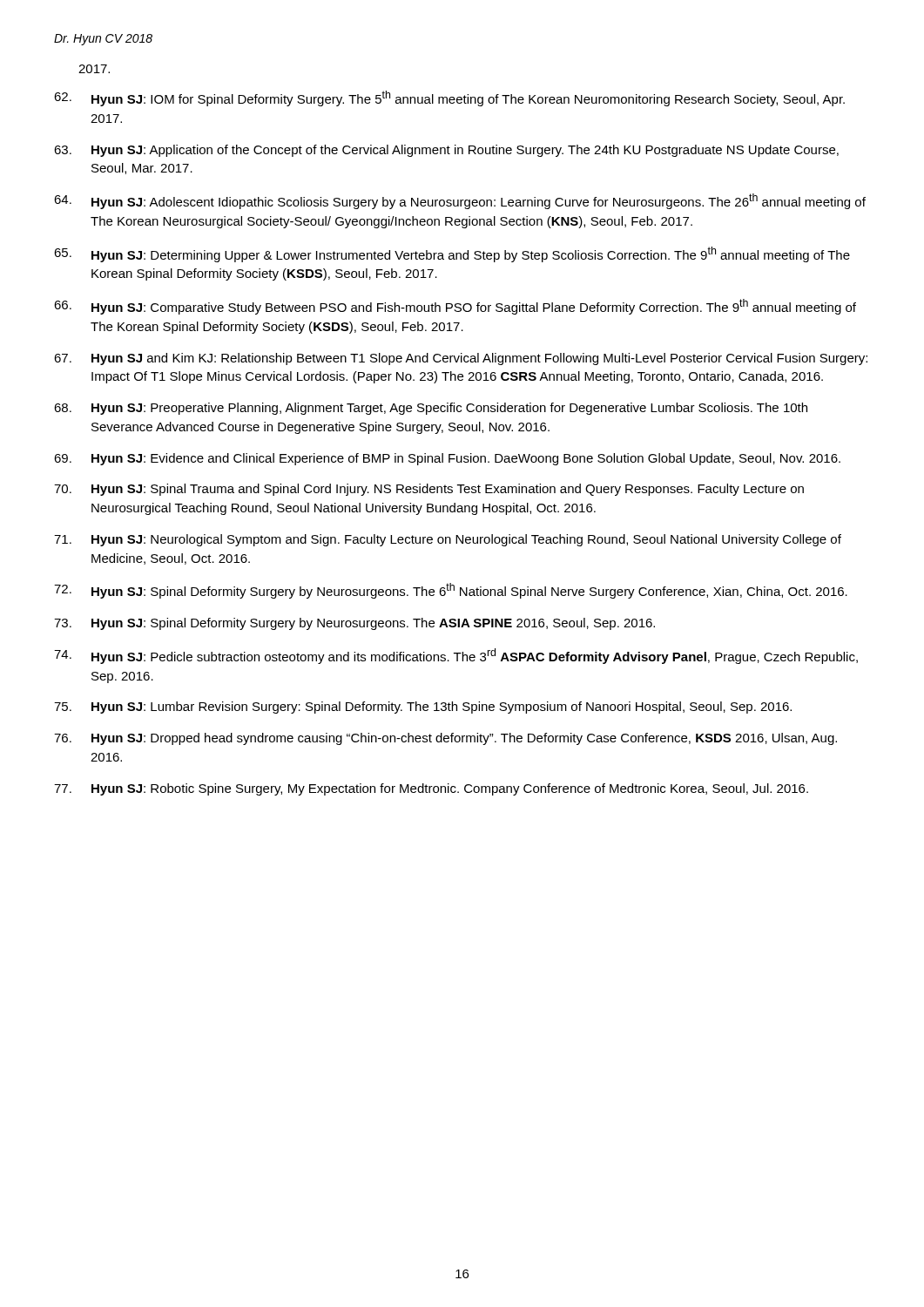The width and height of the screenshot is (924, 1307).
Task: Select the block starting "62. Hyun SJ: IOM for Spinal Deformity Surgery."
Action: point(462,107)
